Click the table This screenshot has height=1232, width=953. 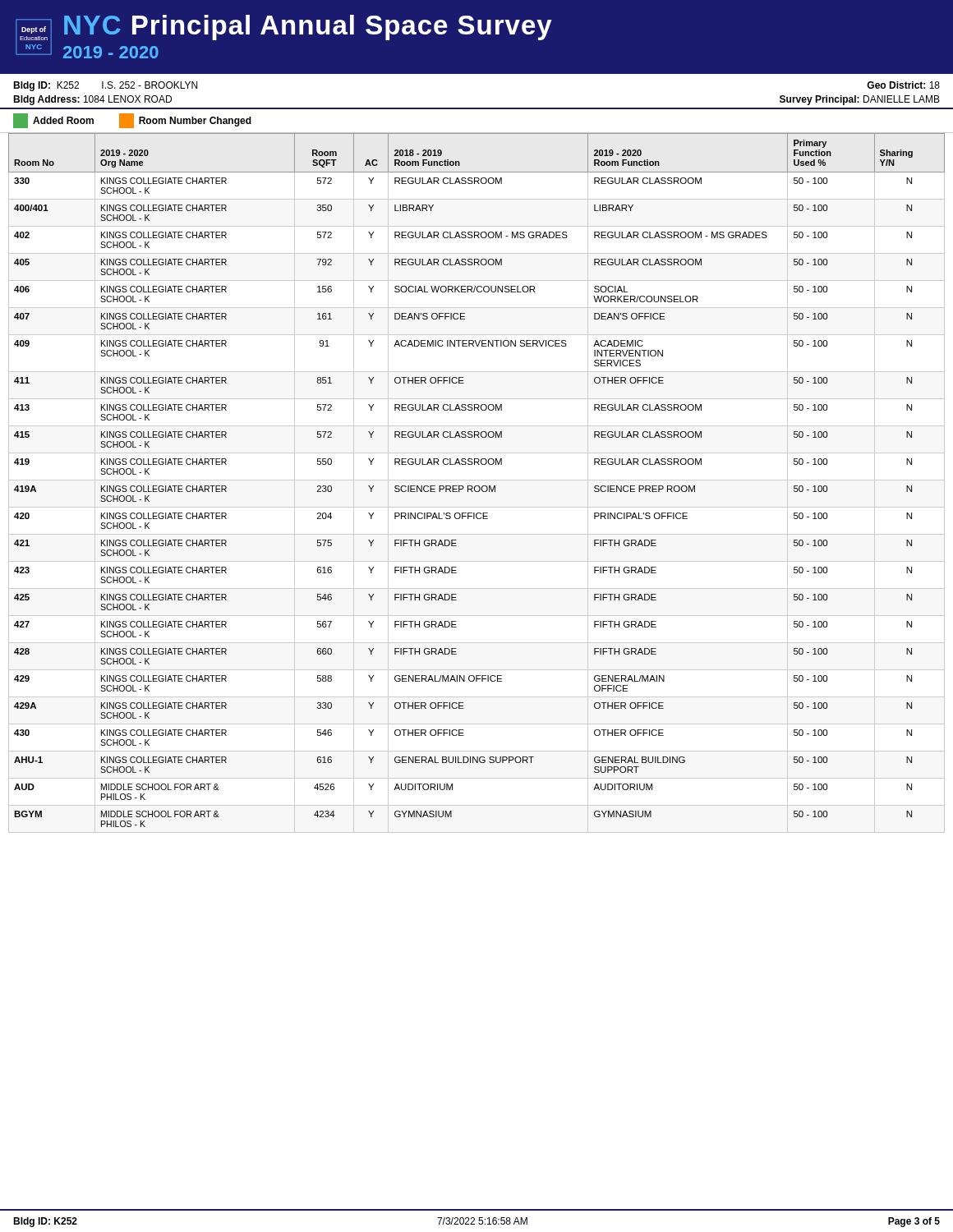[476, 483]
